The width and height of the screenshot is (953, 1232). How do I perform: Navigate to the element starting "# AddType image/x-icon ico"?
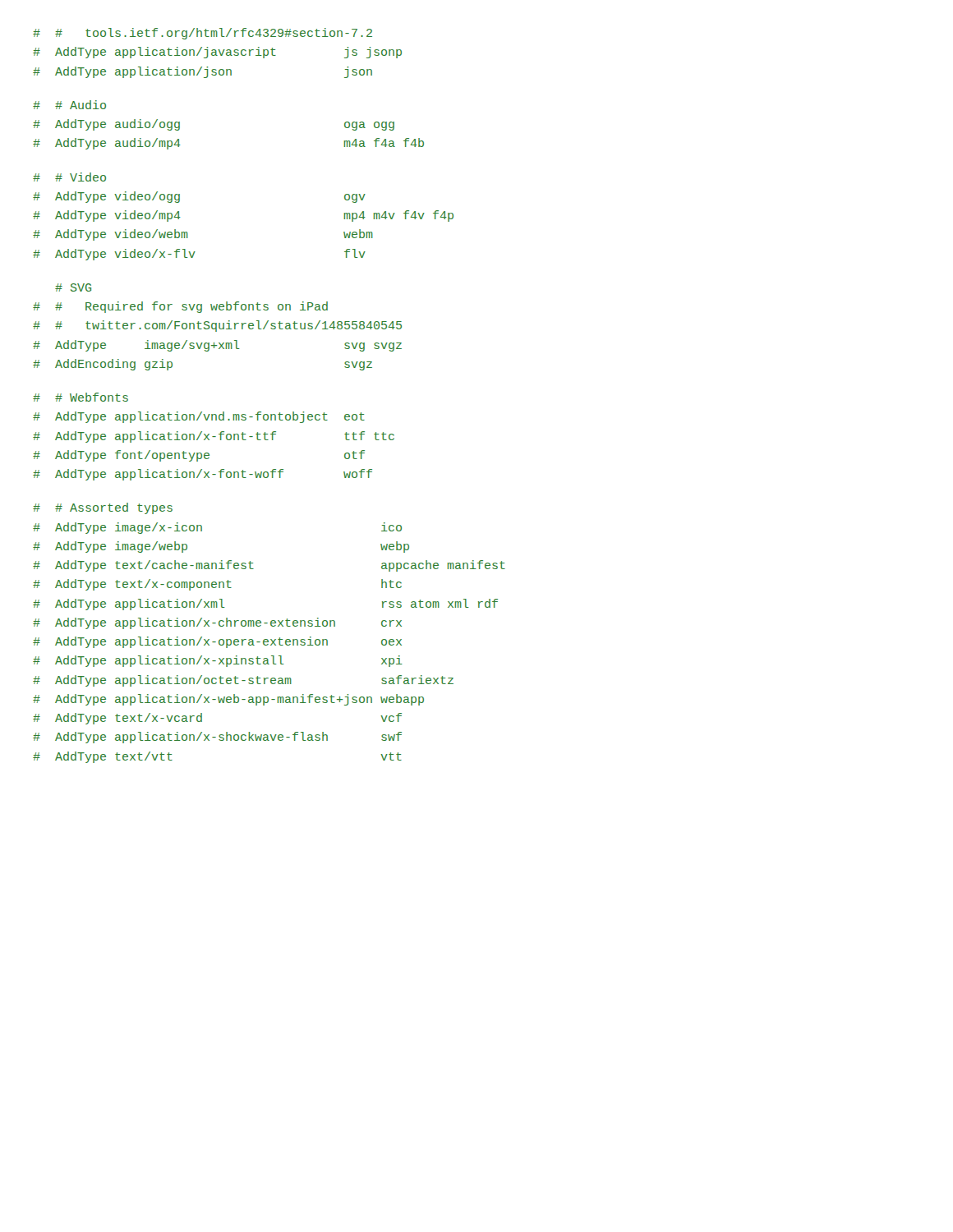click(125, 528)
